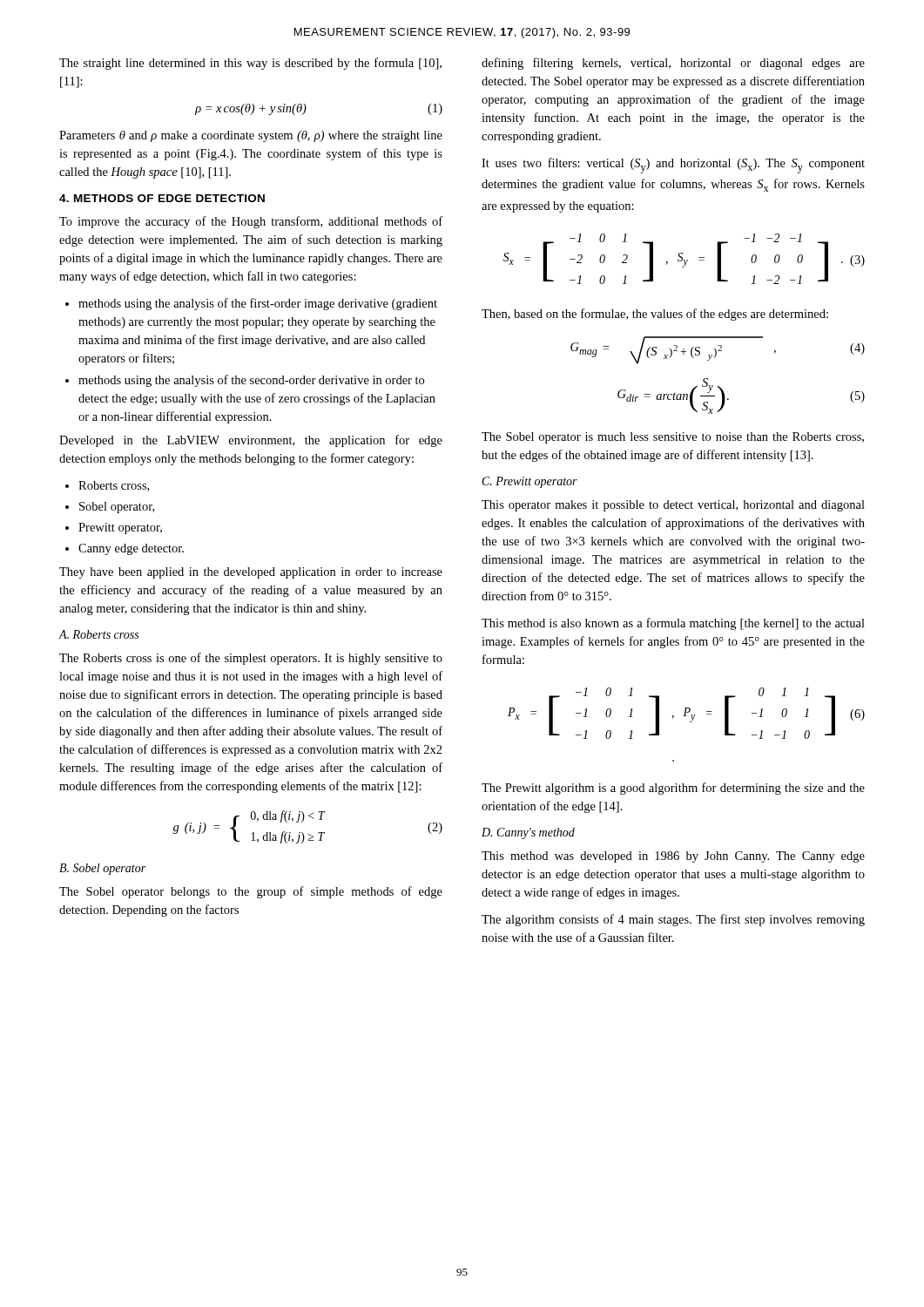Select the block starting "C. Prewitt operator"
The height and width of the screenshot is (1307, 924).
point(529,481)
